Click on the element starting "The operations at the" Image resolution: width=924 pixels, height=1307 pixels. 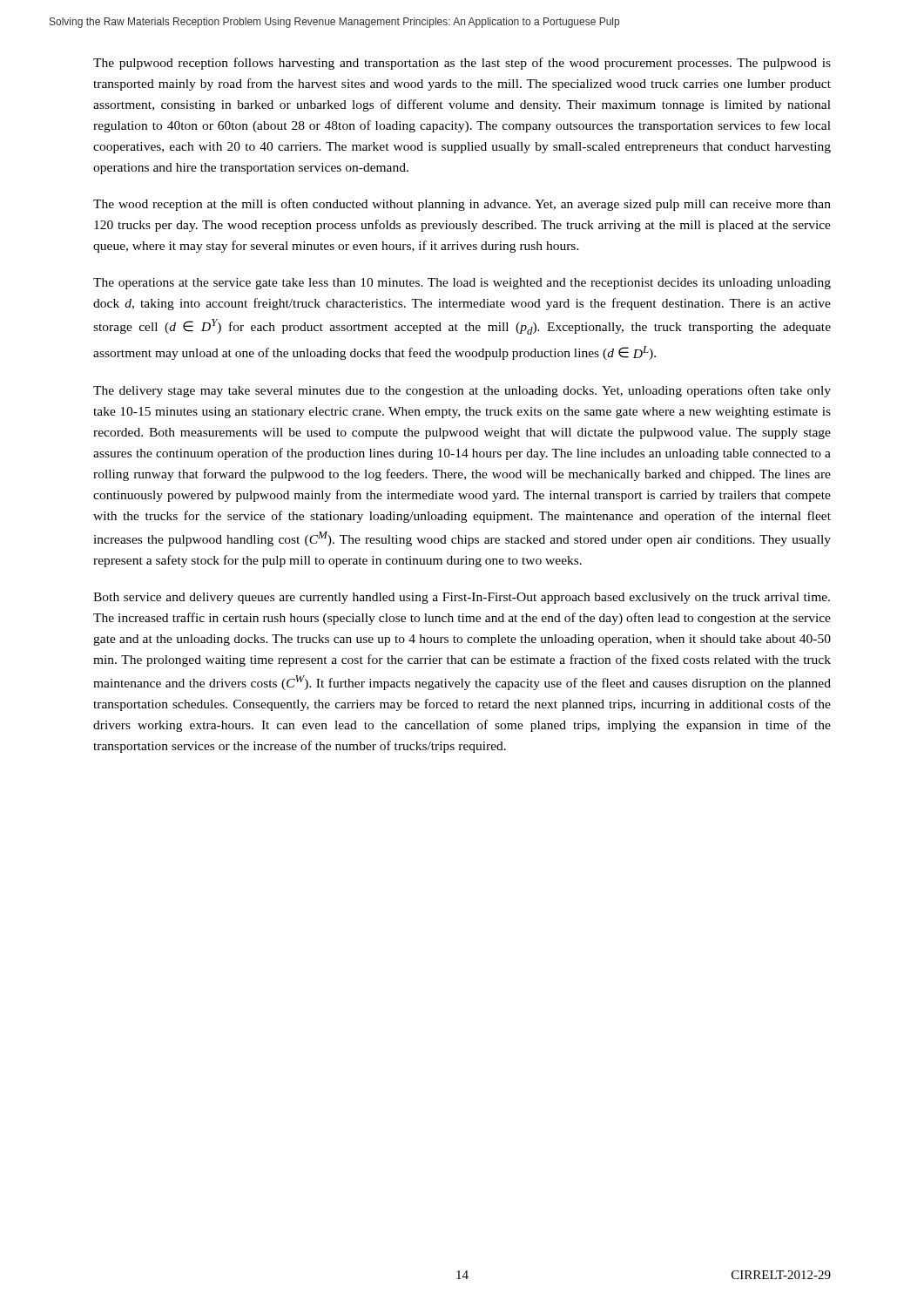(462, 317)
